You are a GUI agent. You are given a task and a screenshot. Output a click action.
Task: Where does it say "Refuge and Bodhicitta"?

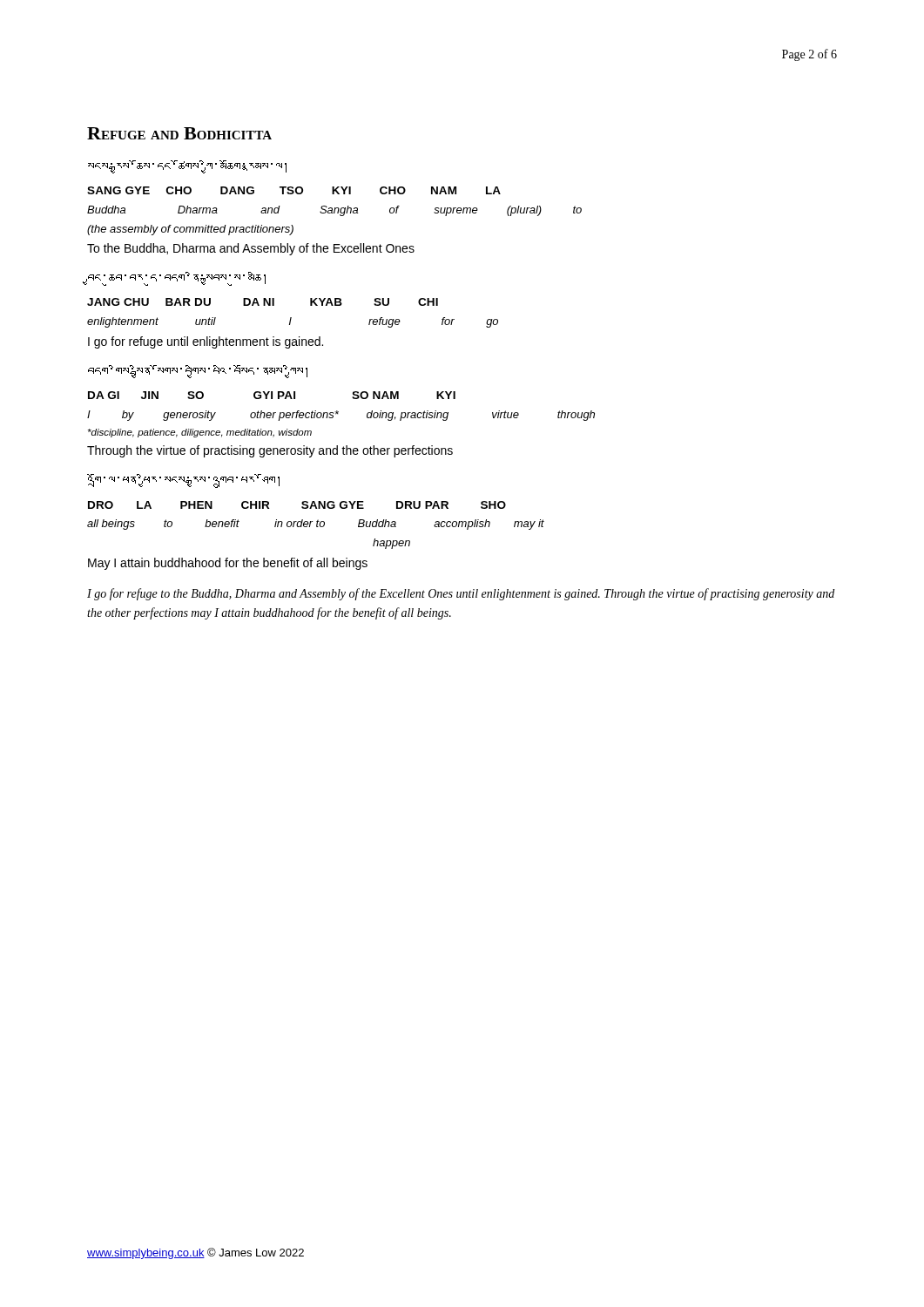click(179, 133)
